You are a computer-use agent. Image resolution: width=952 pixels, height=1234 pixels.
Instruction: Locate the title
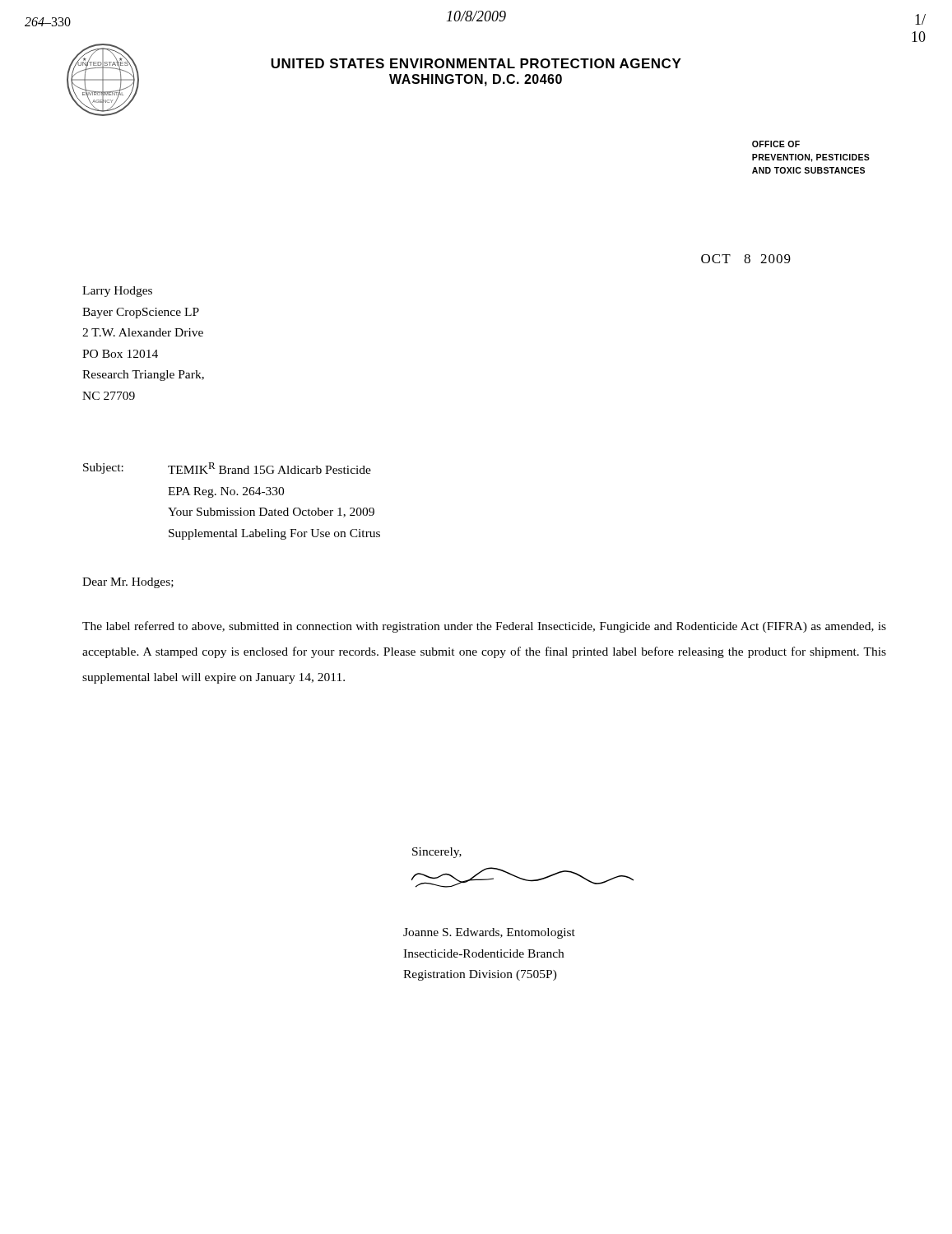point(476,72)
